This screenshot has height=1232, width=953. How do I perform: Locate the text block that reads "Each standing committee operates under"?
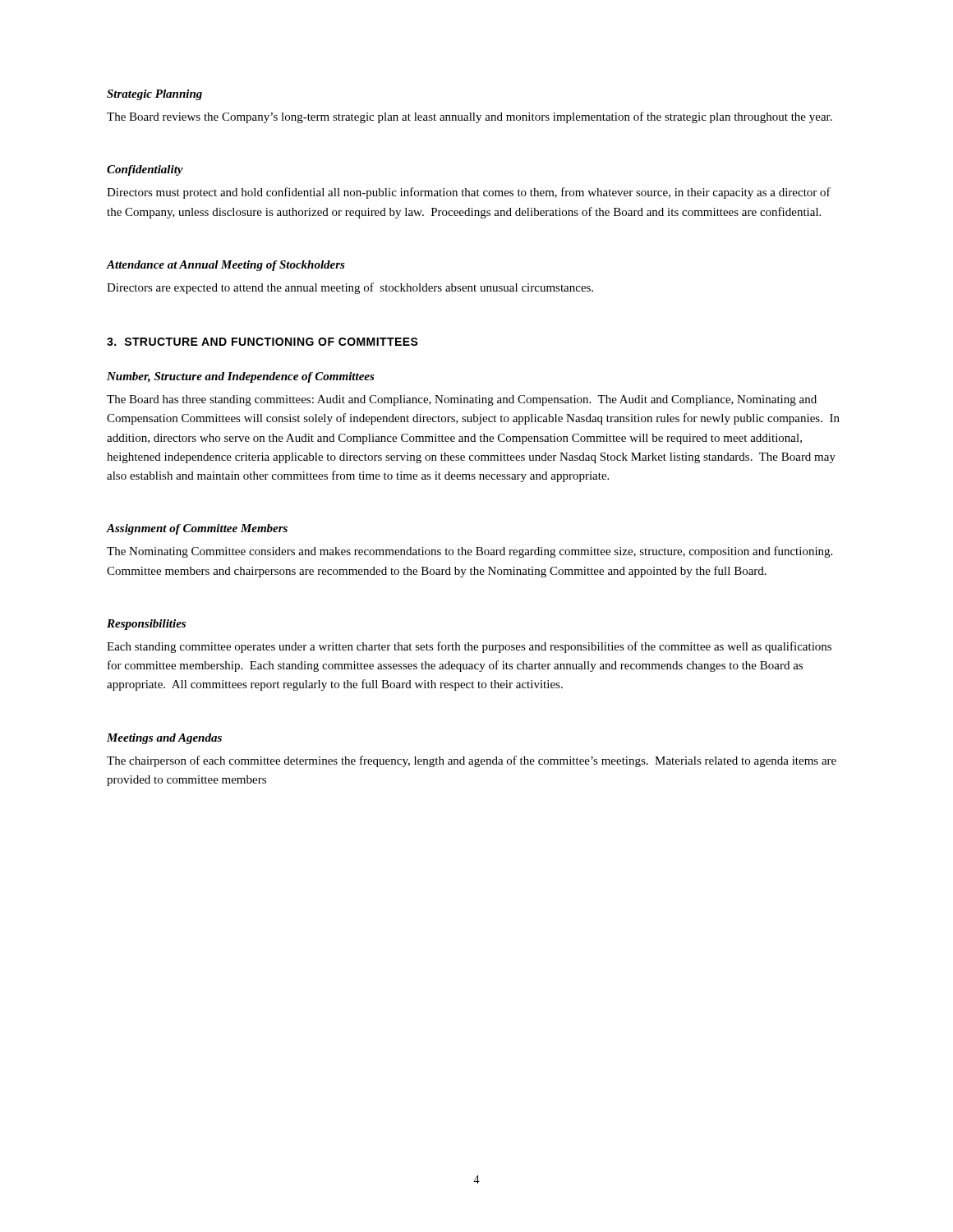click(x=469, y=665)
